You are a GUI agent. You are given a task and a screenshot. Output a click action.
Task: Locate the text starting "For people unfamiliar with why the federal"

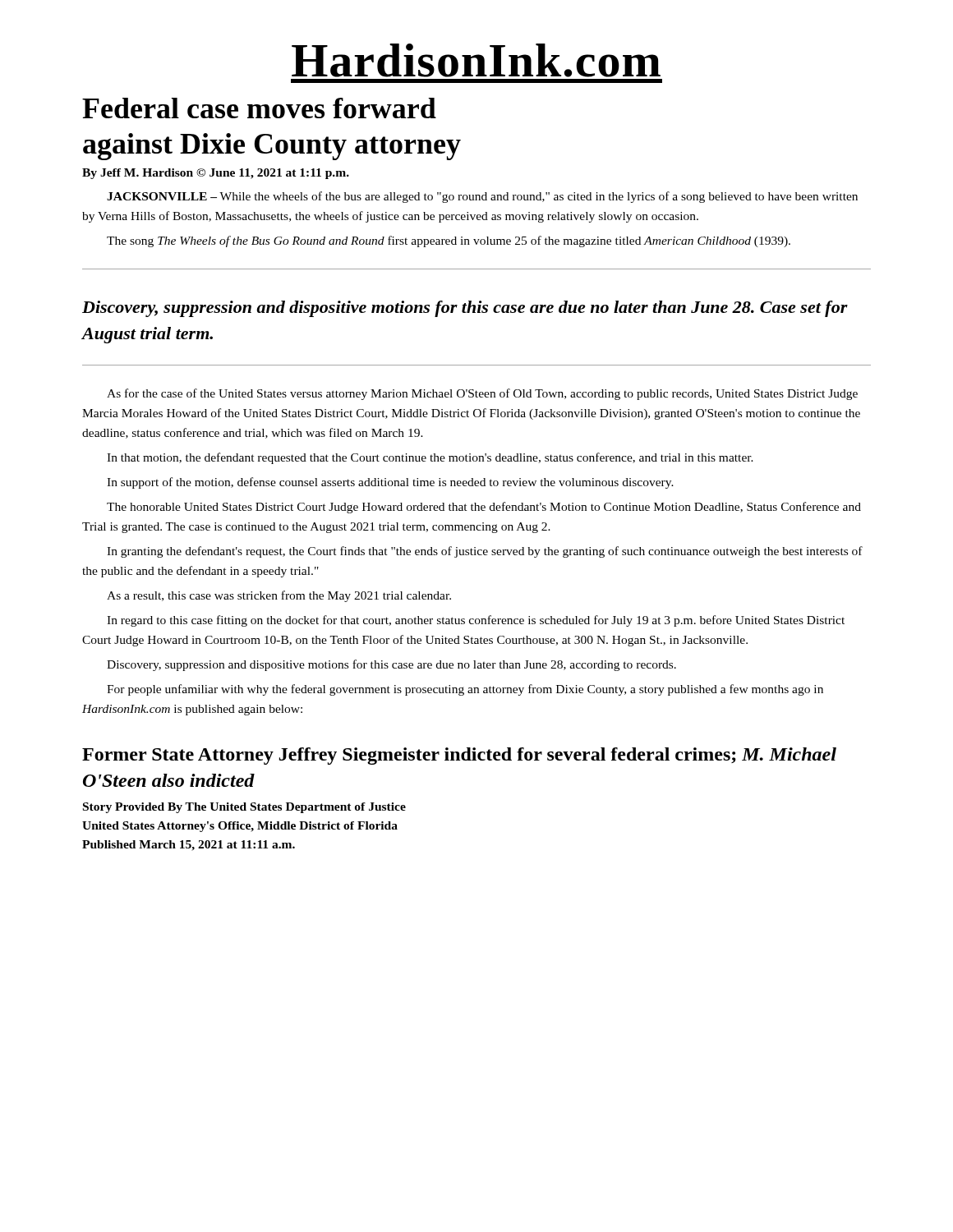click(453, 699)
